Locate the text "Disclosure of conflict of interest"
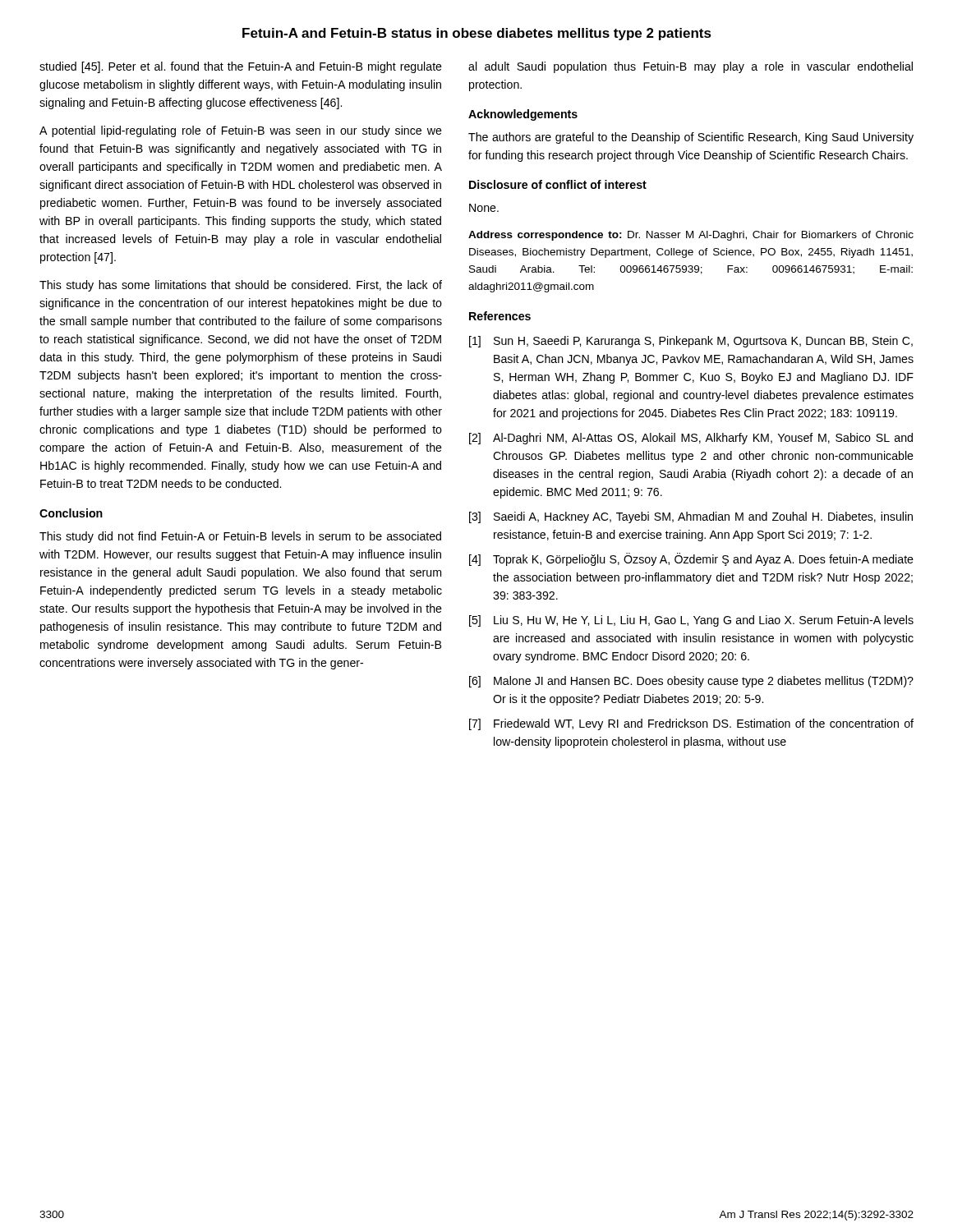Viewport: 953px width, 1232px height. 557,185
